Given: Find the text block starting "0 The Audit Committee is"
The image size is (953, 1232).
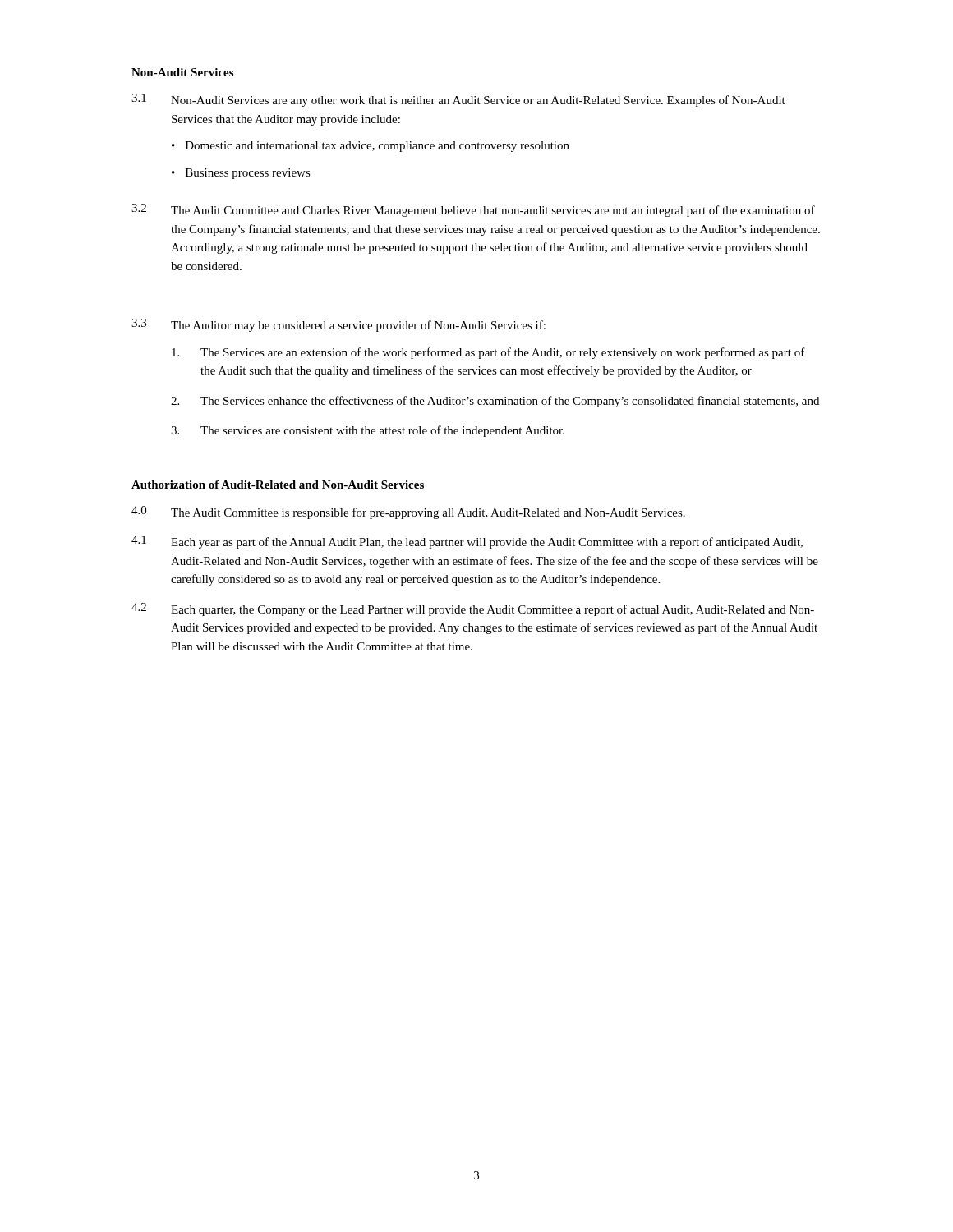Looking at the screenshot, I should coord(476,512).
